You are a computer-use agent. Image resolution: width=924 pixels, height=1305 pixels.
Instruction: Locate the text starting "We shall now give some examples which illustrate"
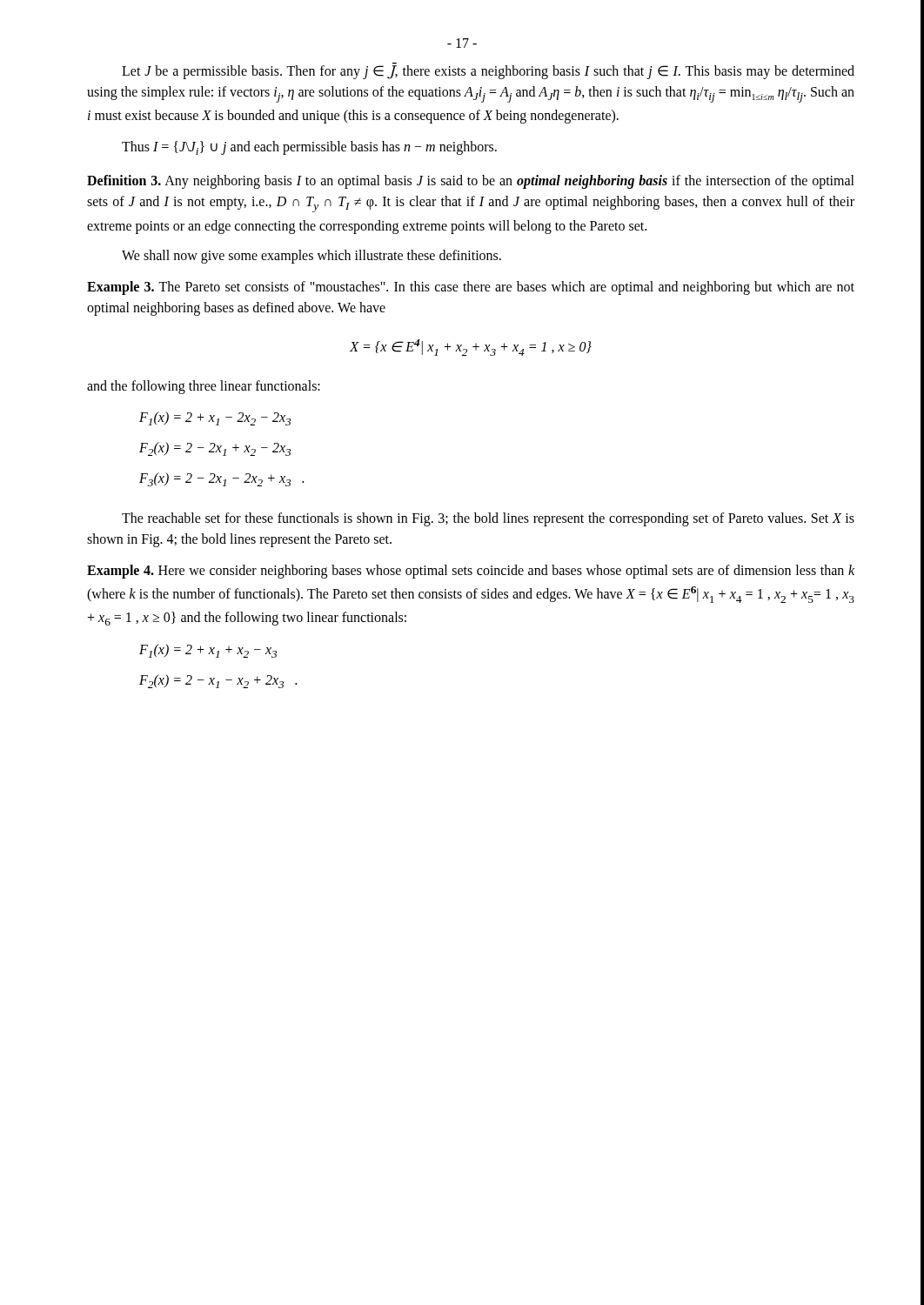[x=312, y=255]
